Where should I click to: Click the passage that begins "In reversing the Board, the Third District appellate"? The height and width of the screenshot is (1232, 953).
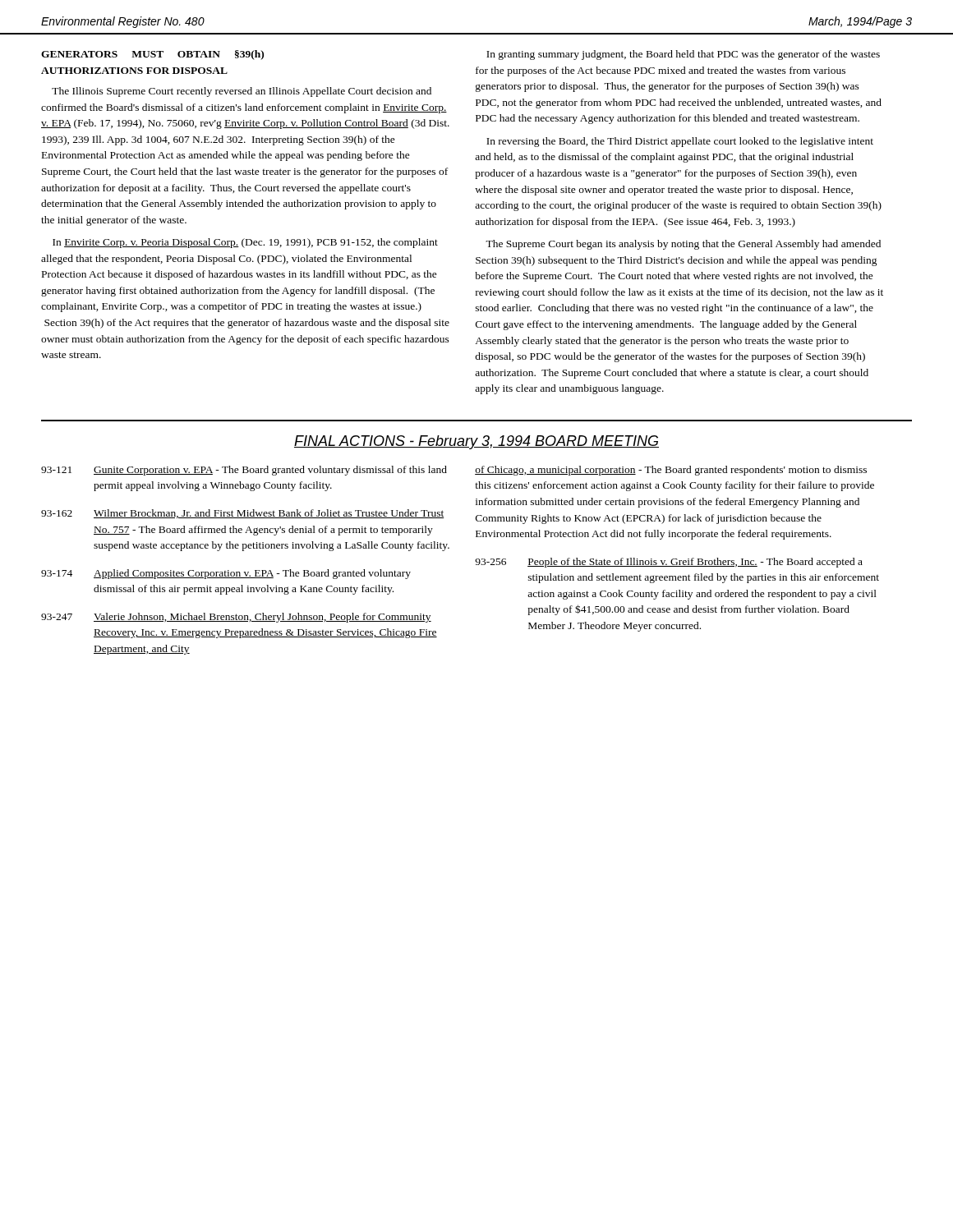678,181
